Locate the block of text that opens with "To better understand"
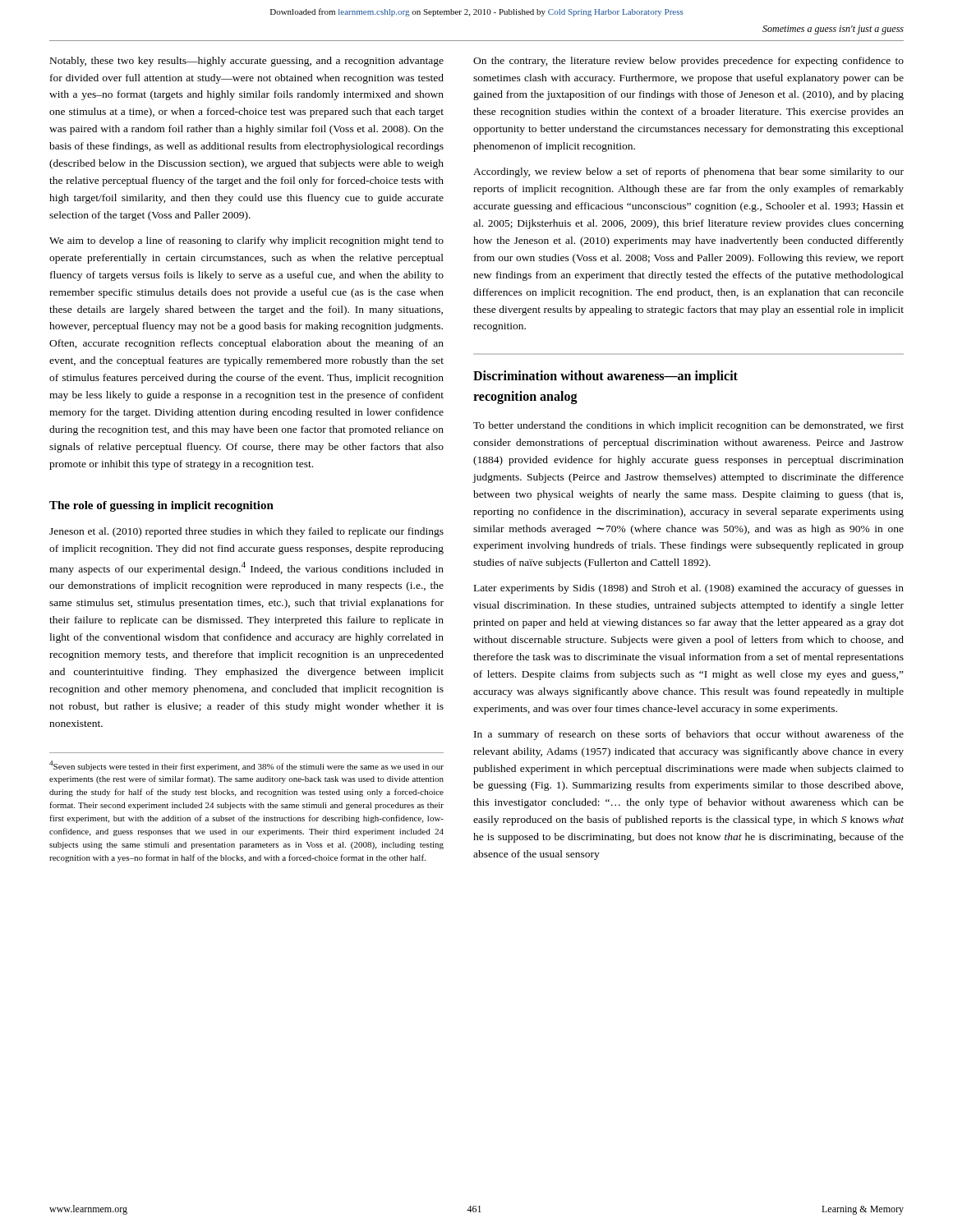The image size is (953, 1232). pyautogui.click(x=688, y=495)
